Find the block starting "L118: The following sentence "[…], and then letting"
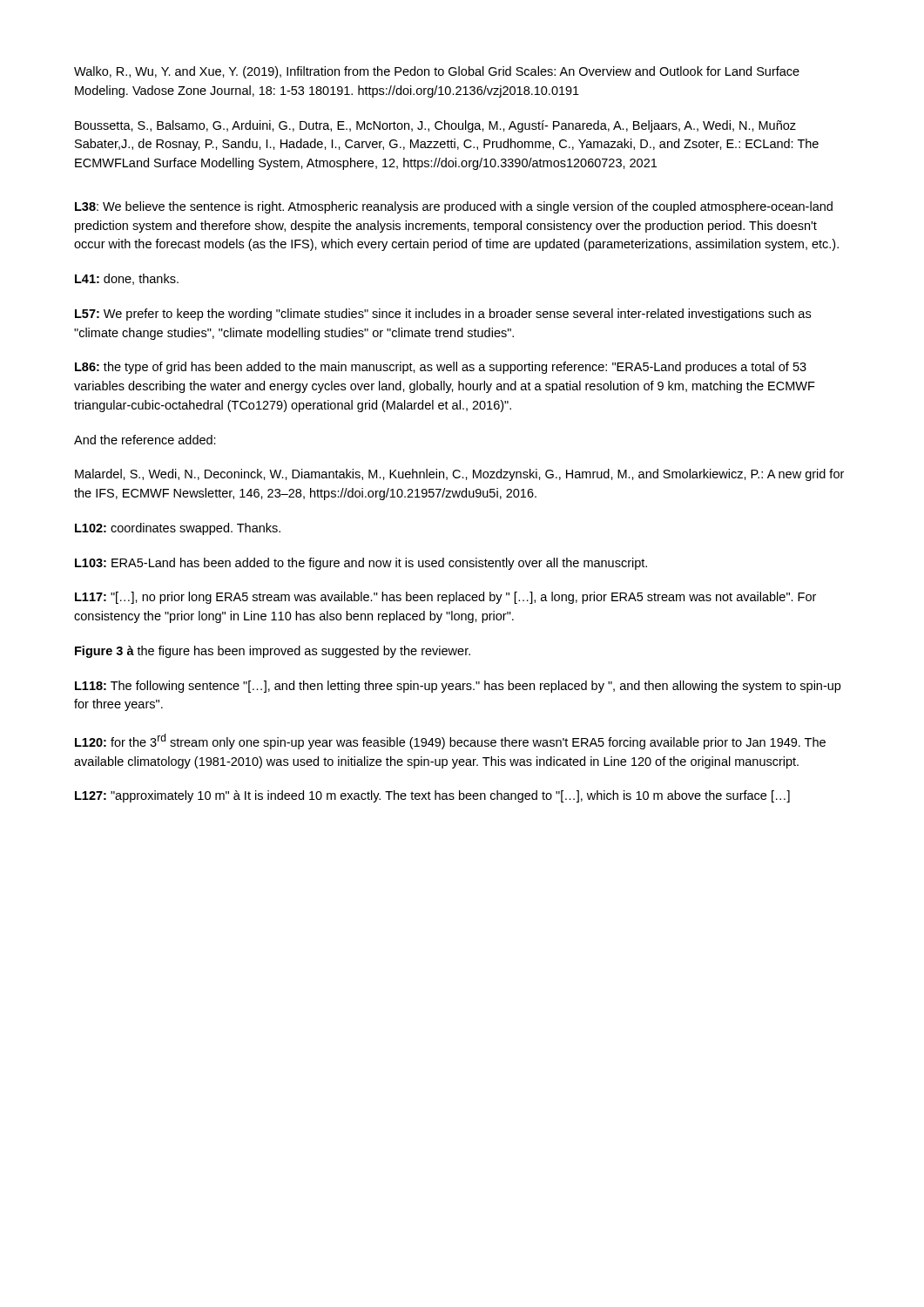Viewport: 924px width, 1307px height. (x=458, y=695)
